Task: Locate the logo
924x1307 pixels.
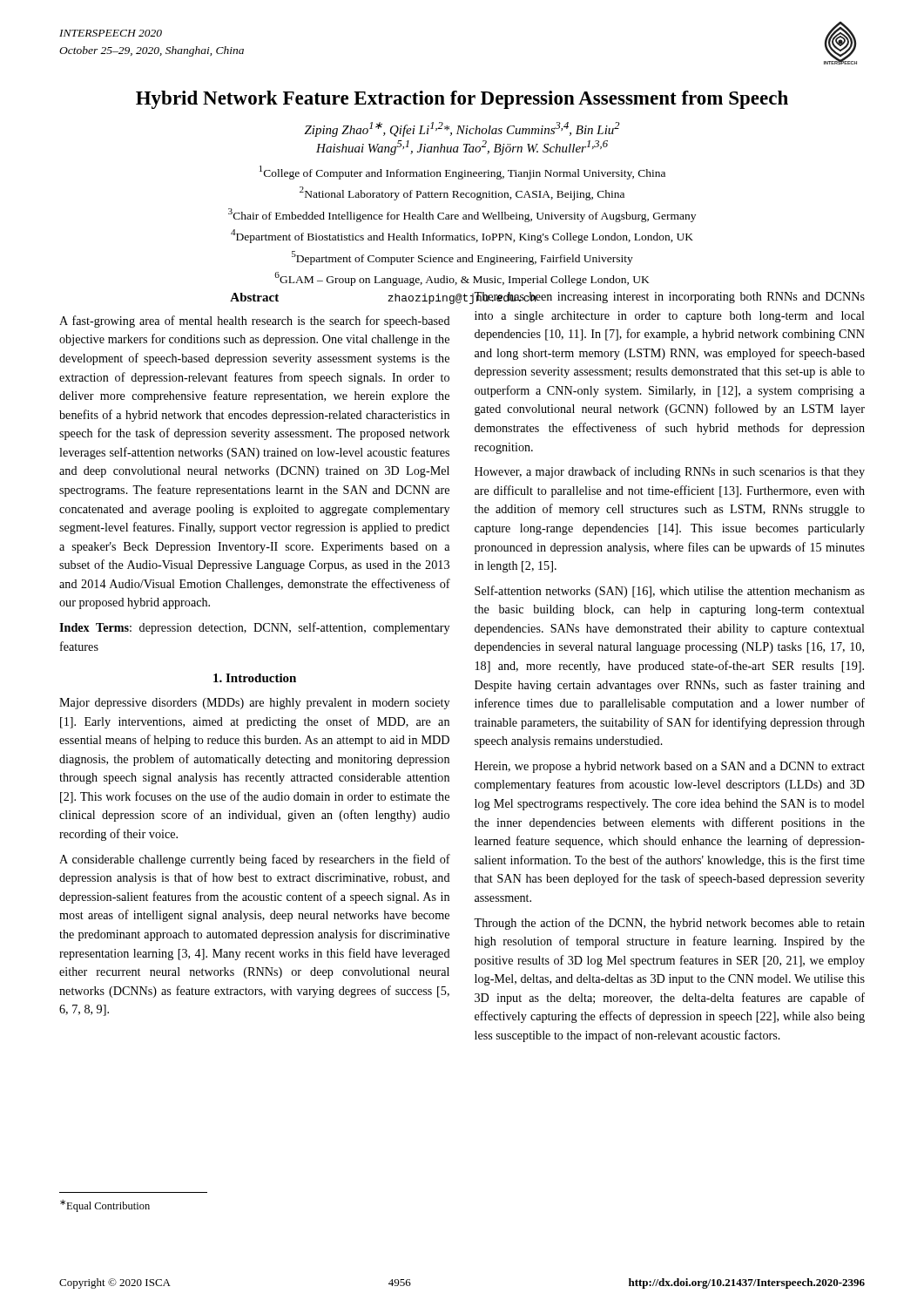Action: click(x=840, y=42)
